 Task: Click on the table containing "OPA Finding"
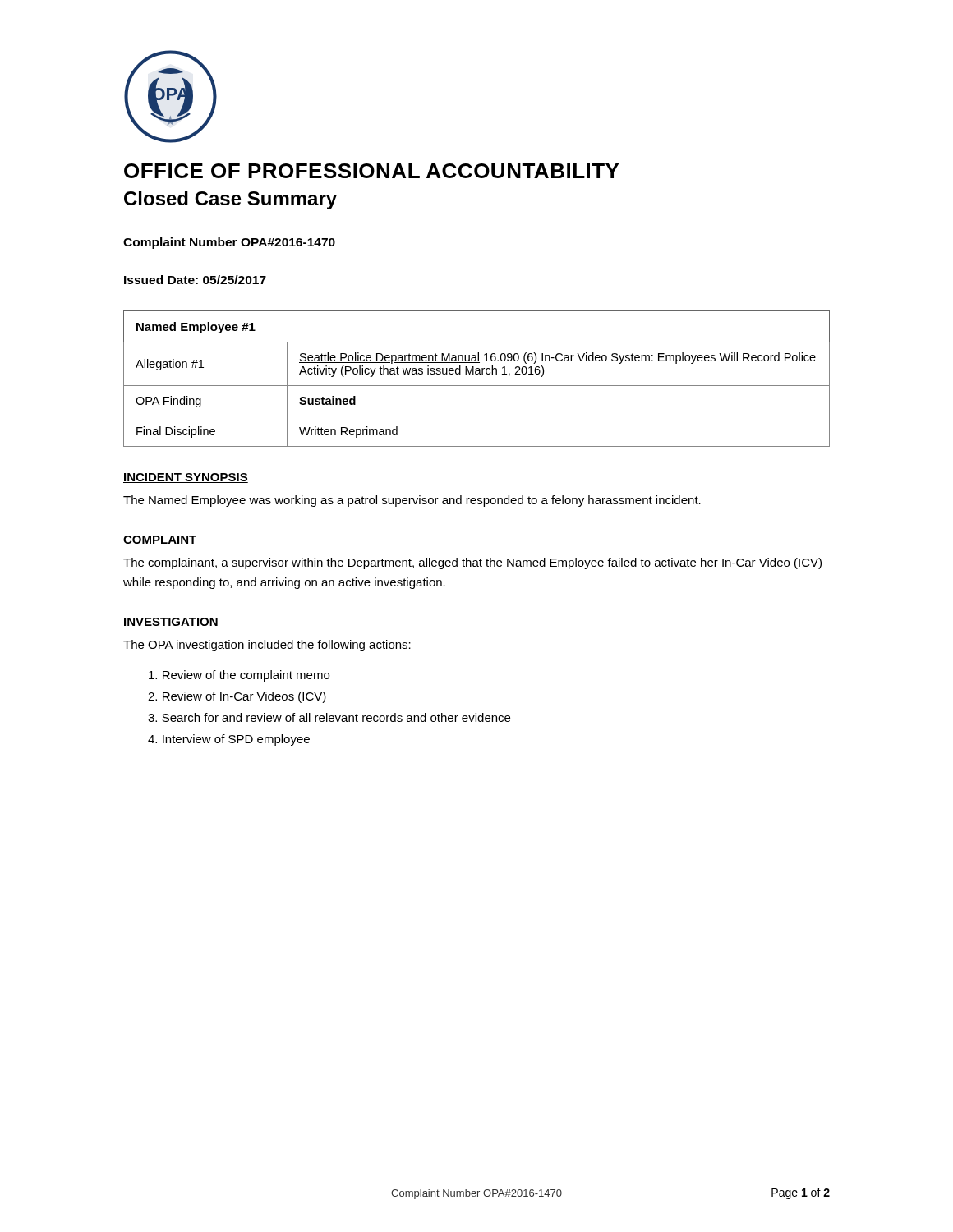476,379
